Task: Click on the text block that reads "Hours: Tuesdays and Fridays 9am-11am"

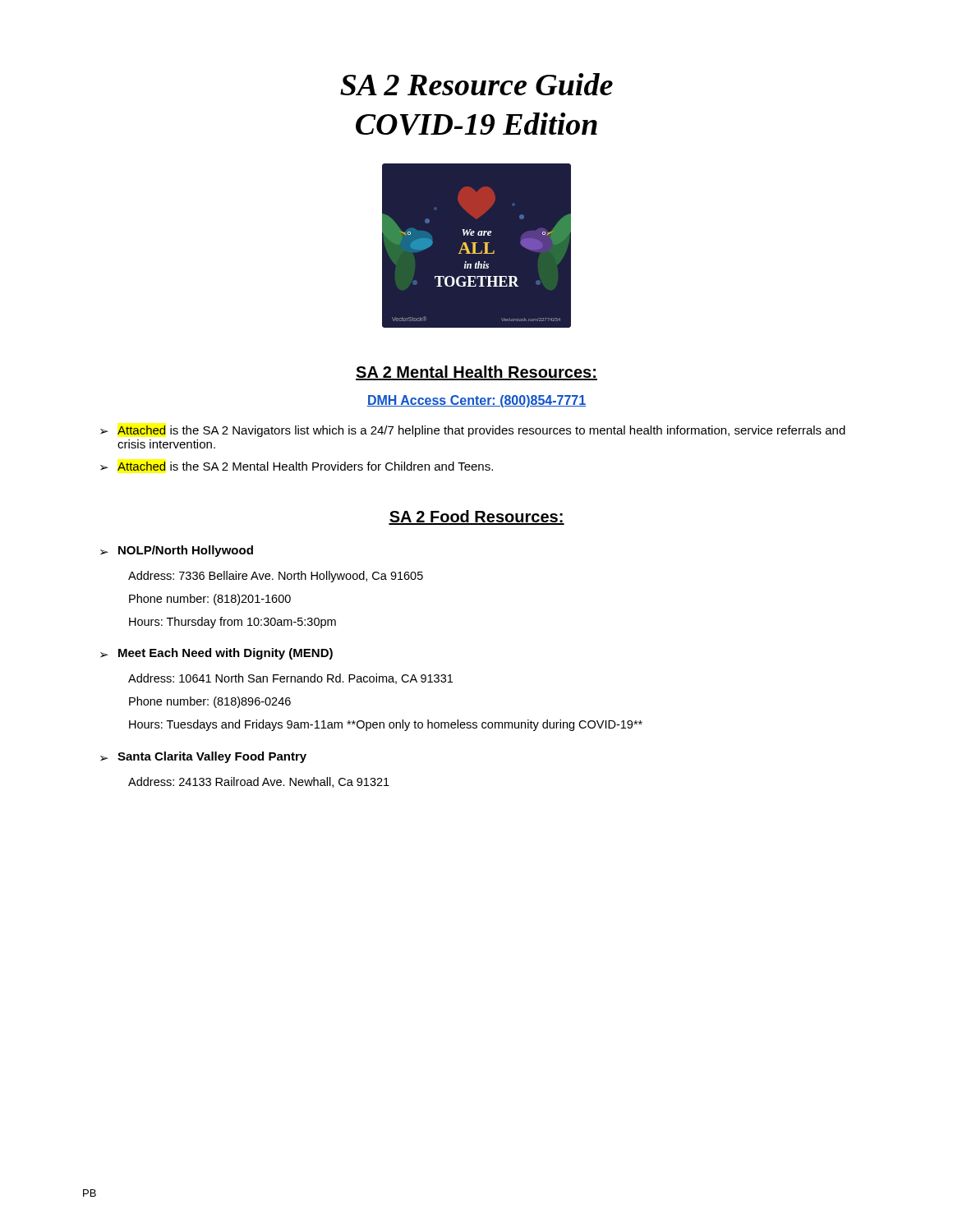Action: (385, 724)
